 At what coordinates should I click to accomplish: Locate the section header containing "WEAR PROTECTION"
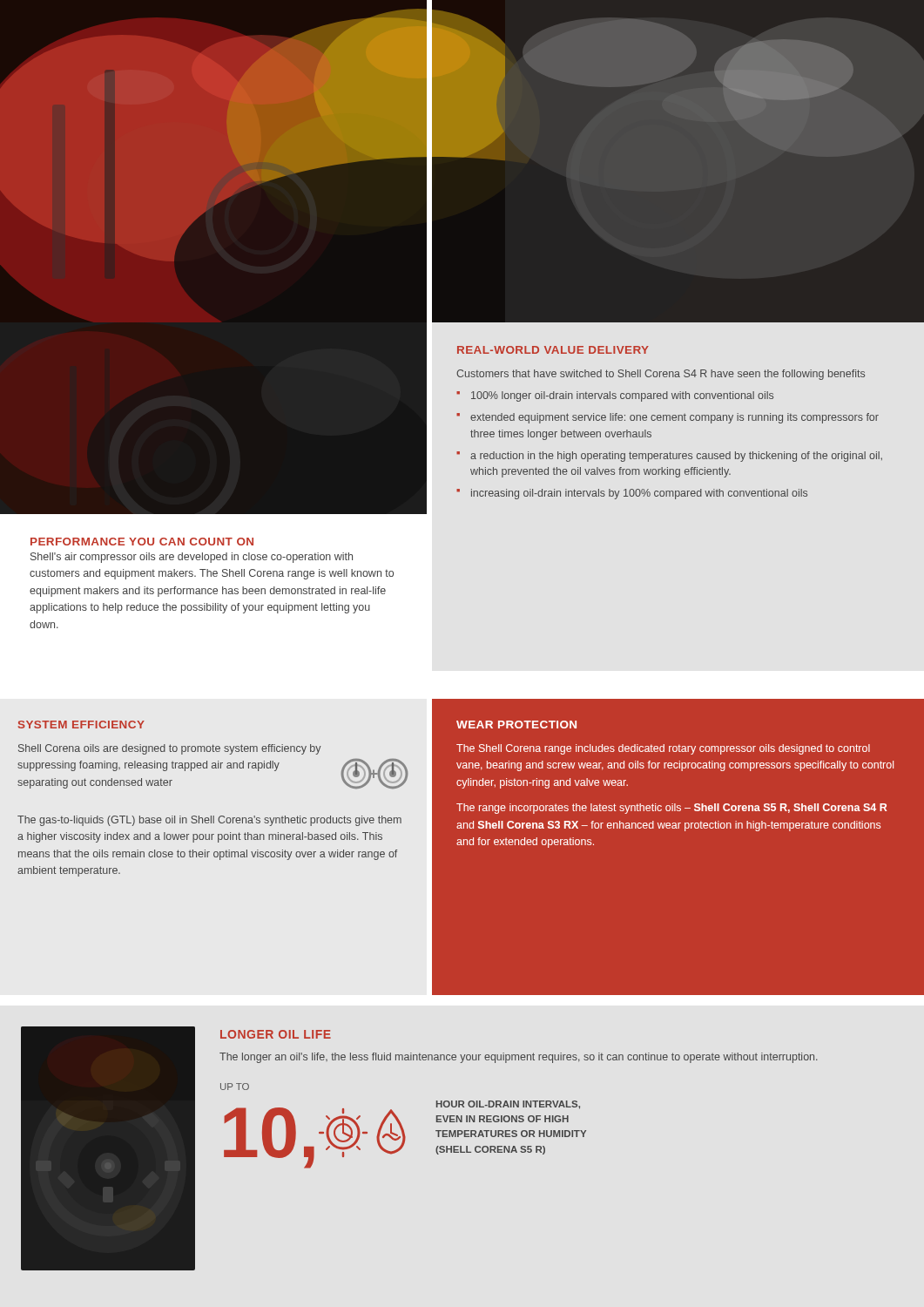(517, 724)
